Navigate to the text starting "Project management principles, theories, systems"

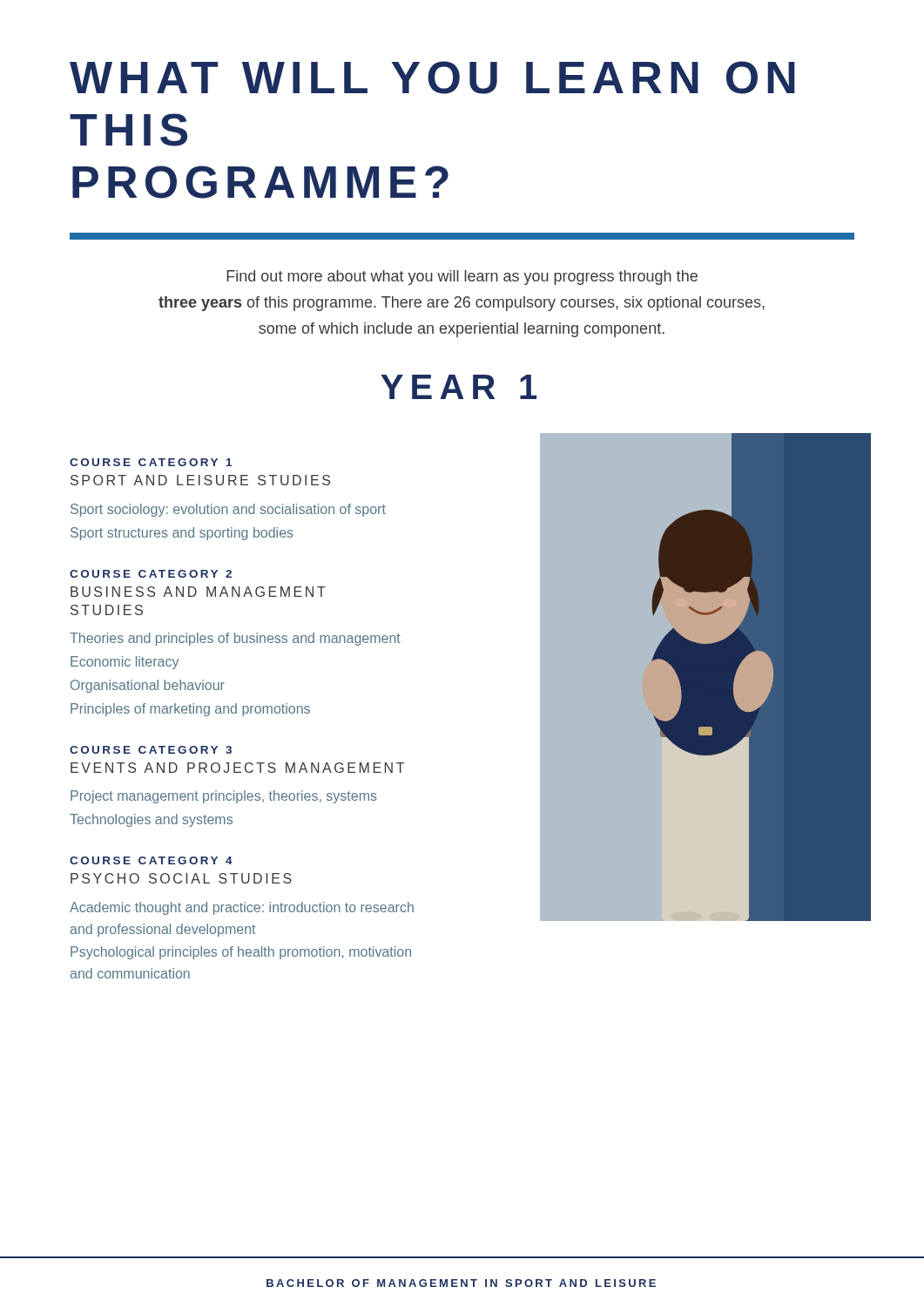223,796
